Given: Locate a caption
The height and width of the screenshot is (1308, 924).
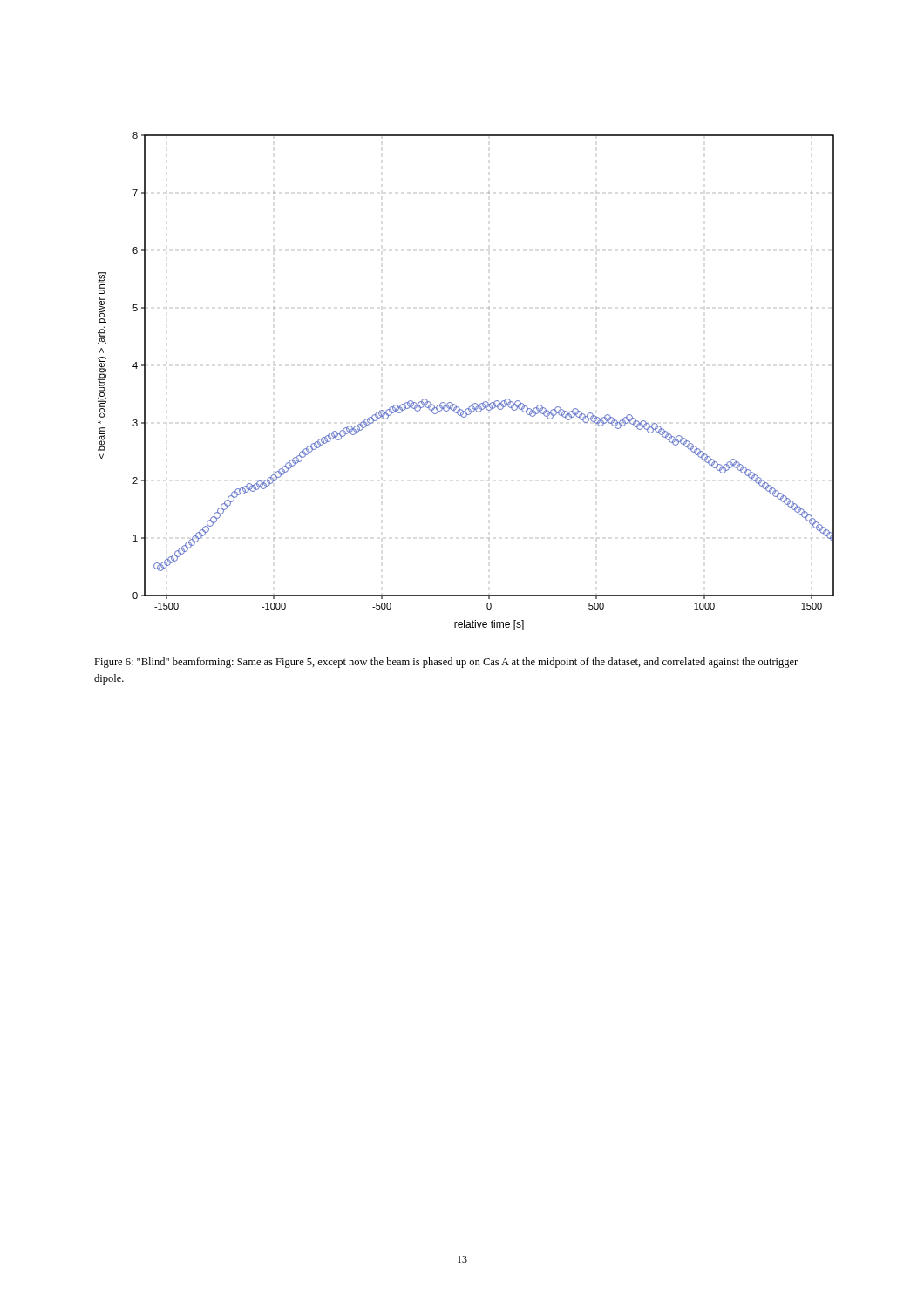Looking at the screenshot, I should [446, 670].
